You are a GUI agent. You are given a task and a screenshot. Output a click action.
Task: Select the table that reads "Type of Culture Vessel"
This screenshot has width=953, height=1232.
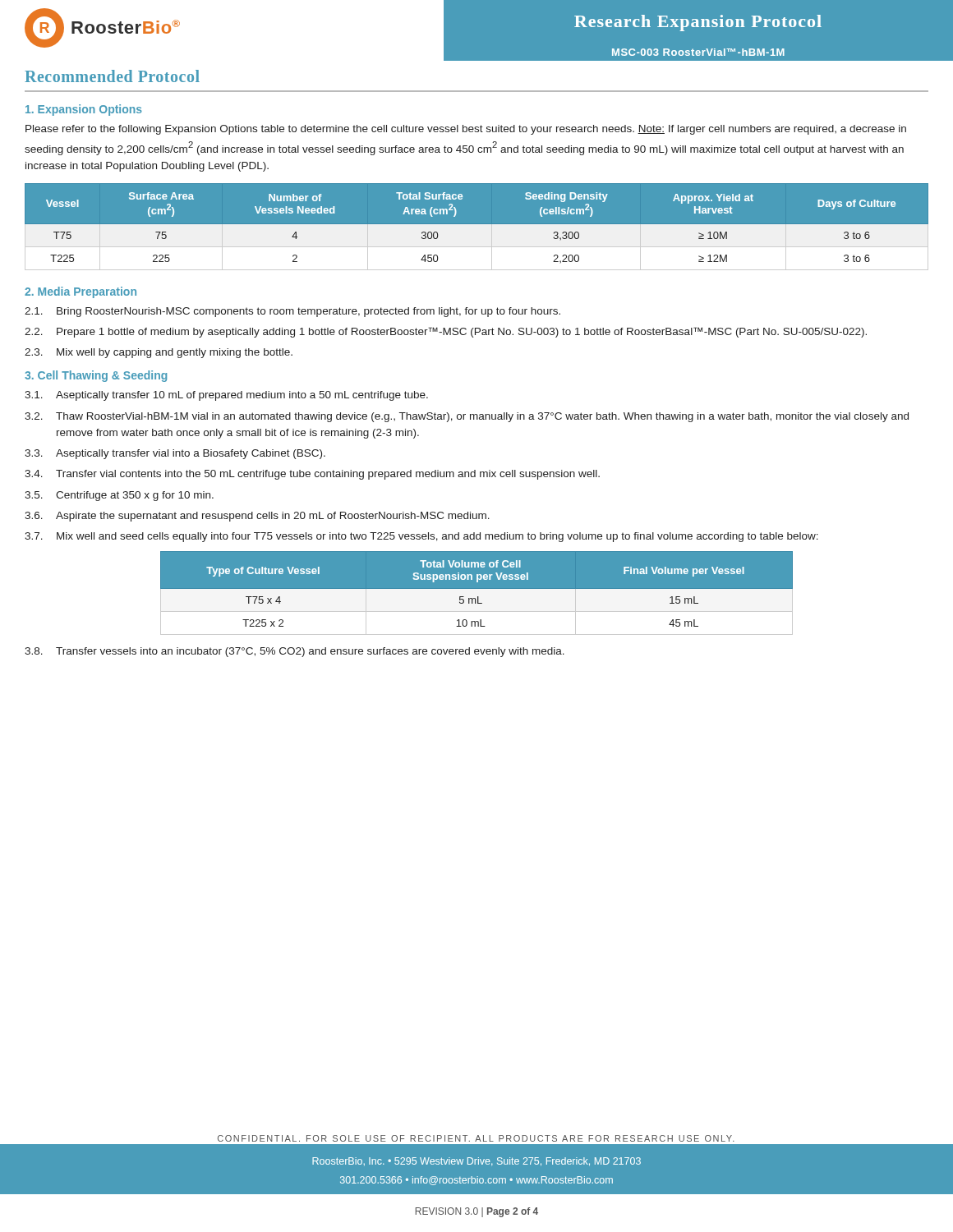476,593
